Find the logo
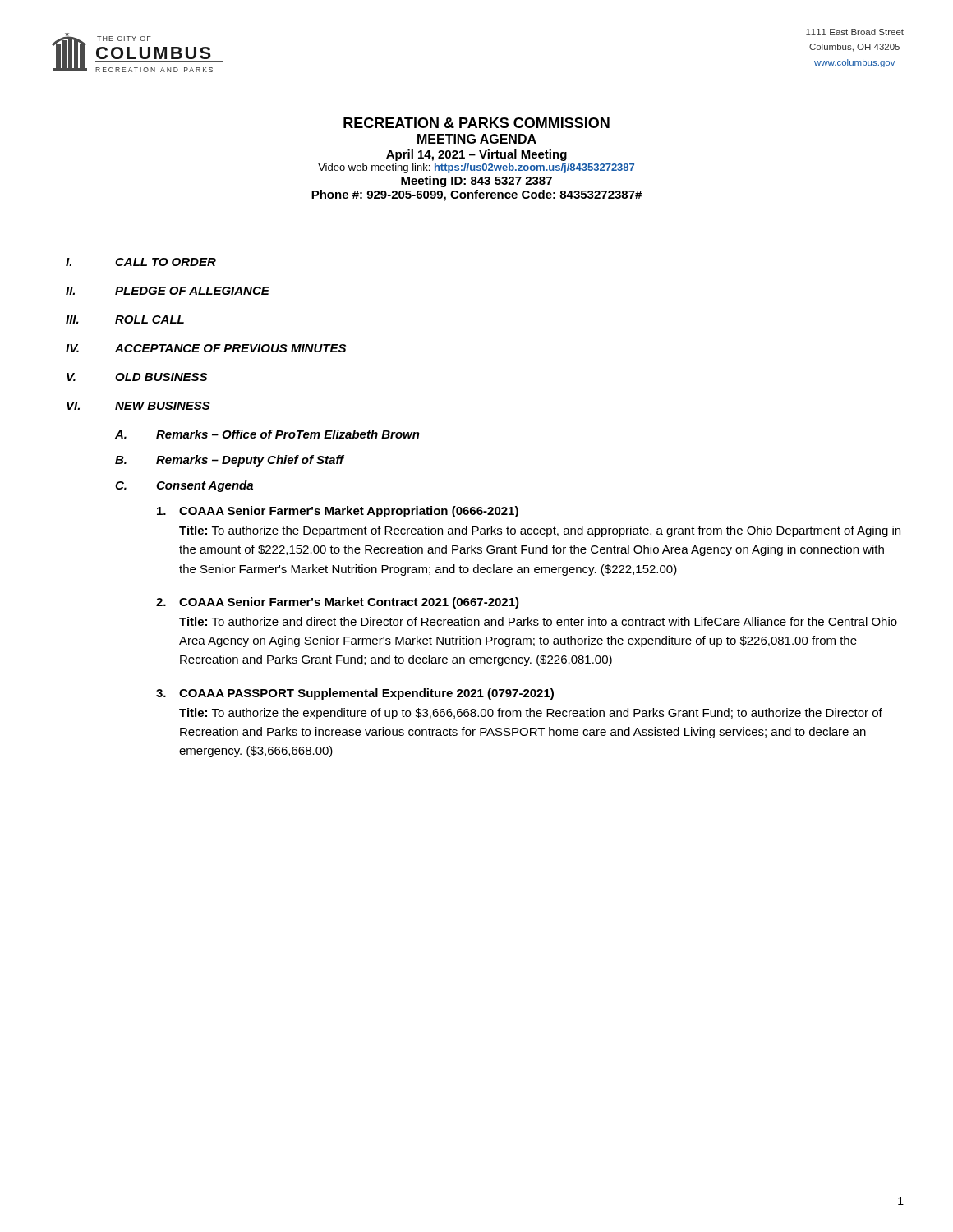This screenshot has width=953, height=1232. click(164, 57)
